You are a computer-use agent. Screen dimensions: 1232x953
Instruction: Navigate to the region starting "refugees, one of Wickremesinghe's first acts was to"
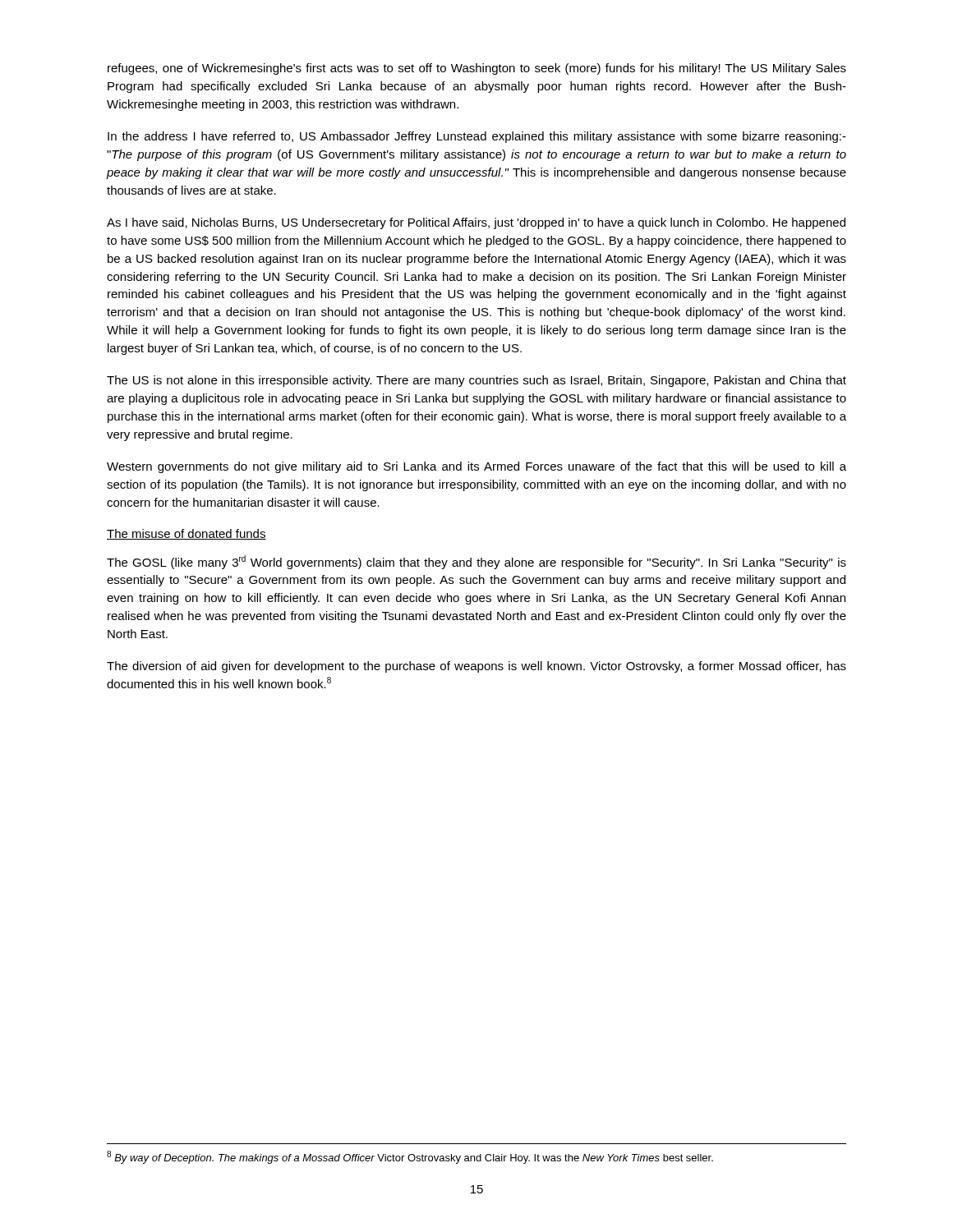click(x=476, y=86)
